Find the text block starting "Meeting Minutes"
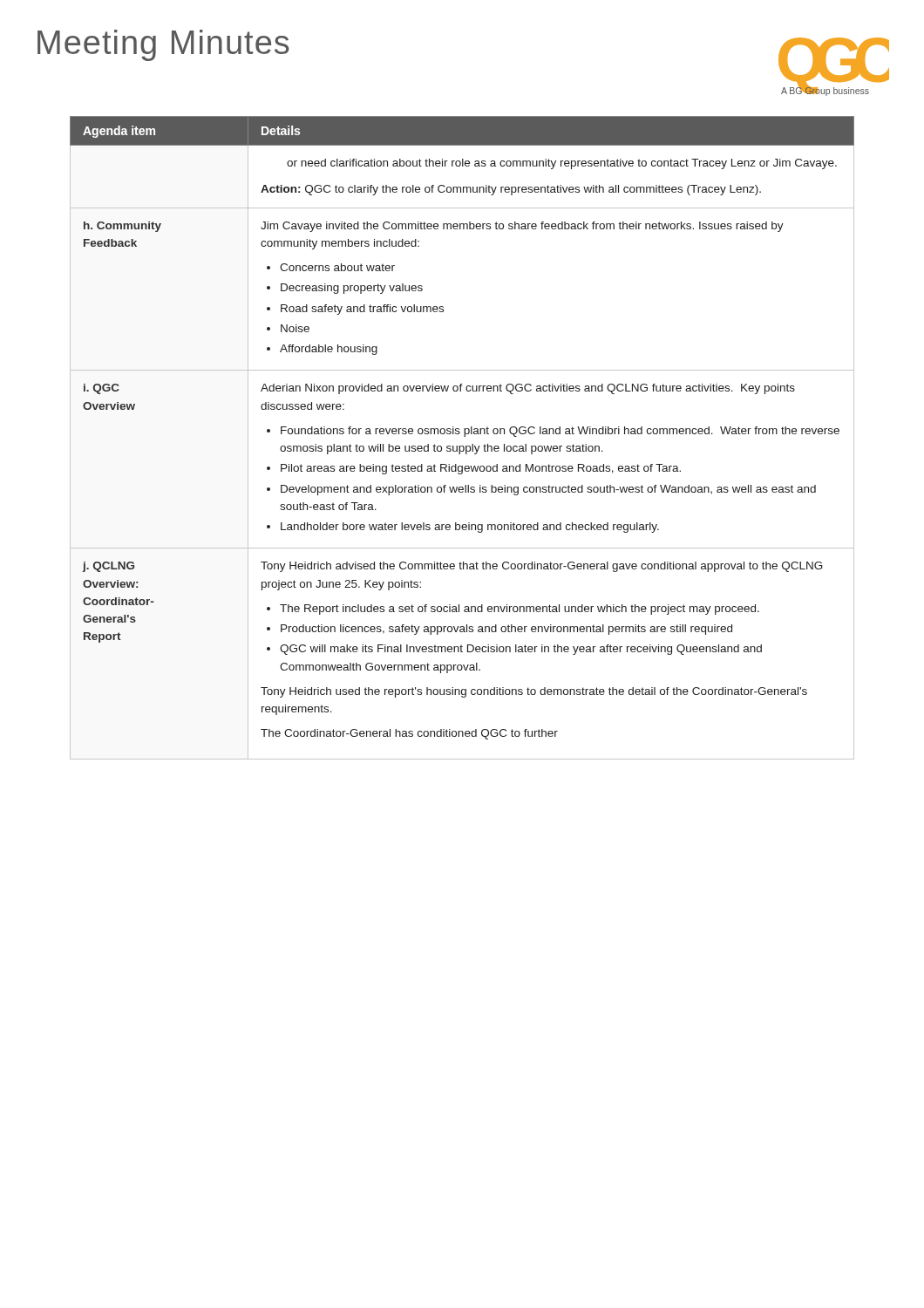Viewport: 924px width, 1308px height. [163, 43]
